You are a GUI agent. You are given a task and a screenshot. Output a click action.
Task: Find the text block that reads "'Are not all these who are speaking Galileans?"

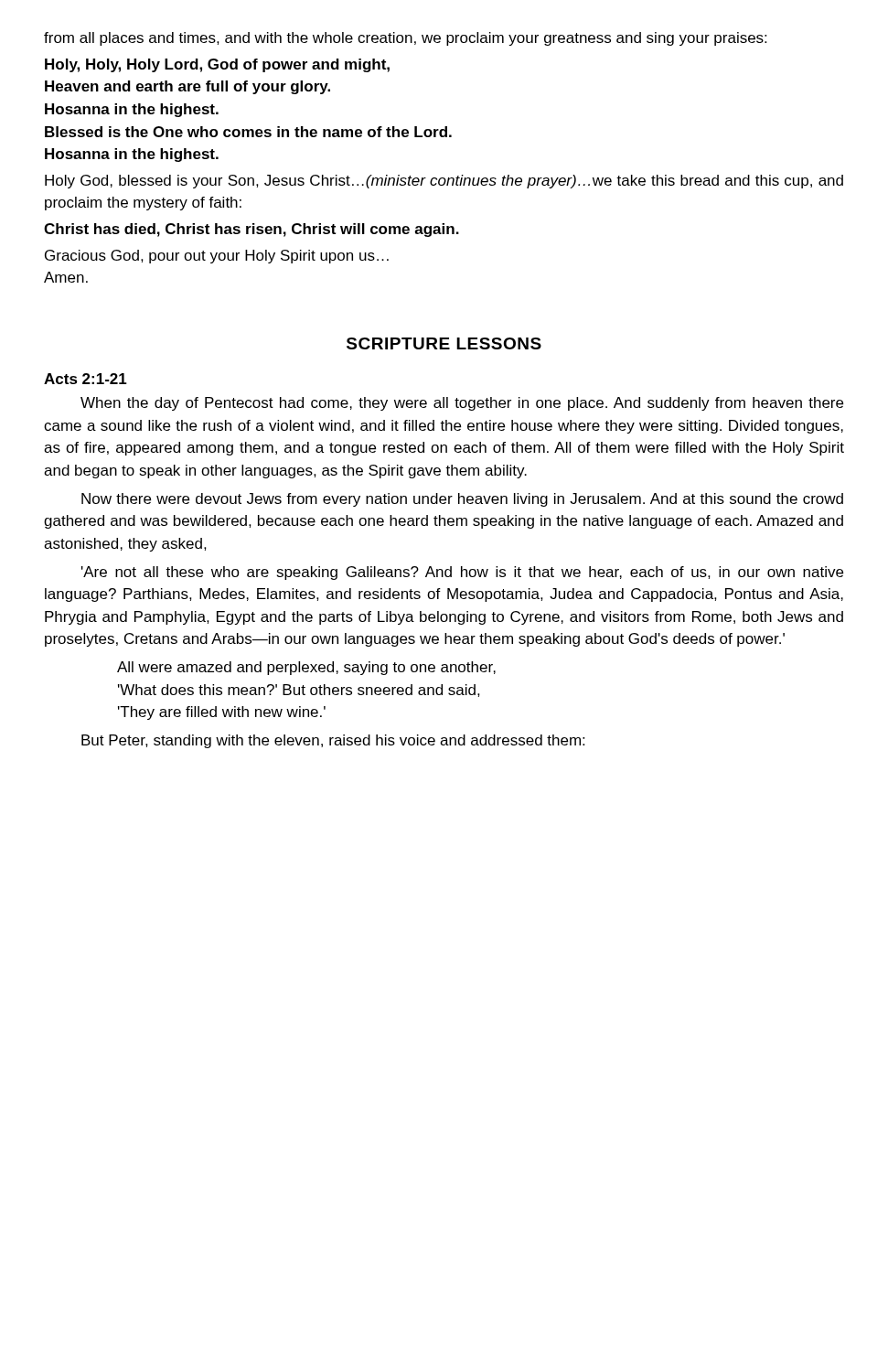[x=444, y=606]
